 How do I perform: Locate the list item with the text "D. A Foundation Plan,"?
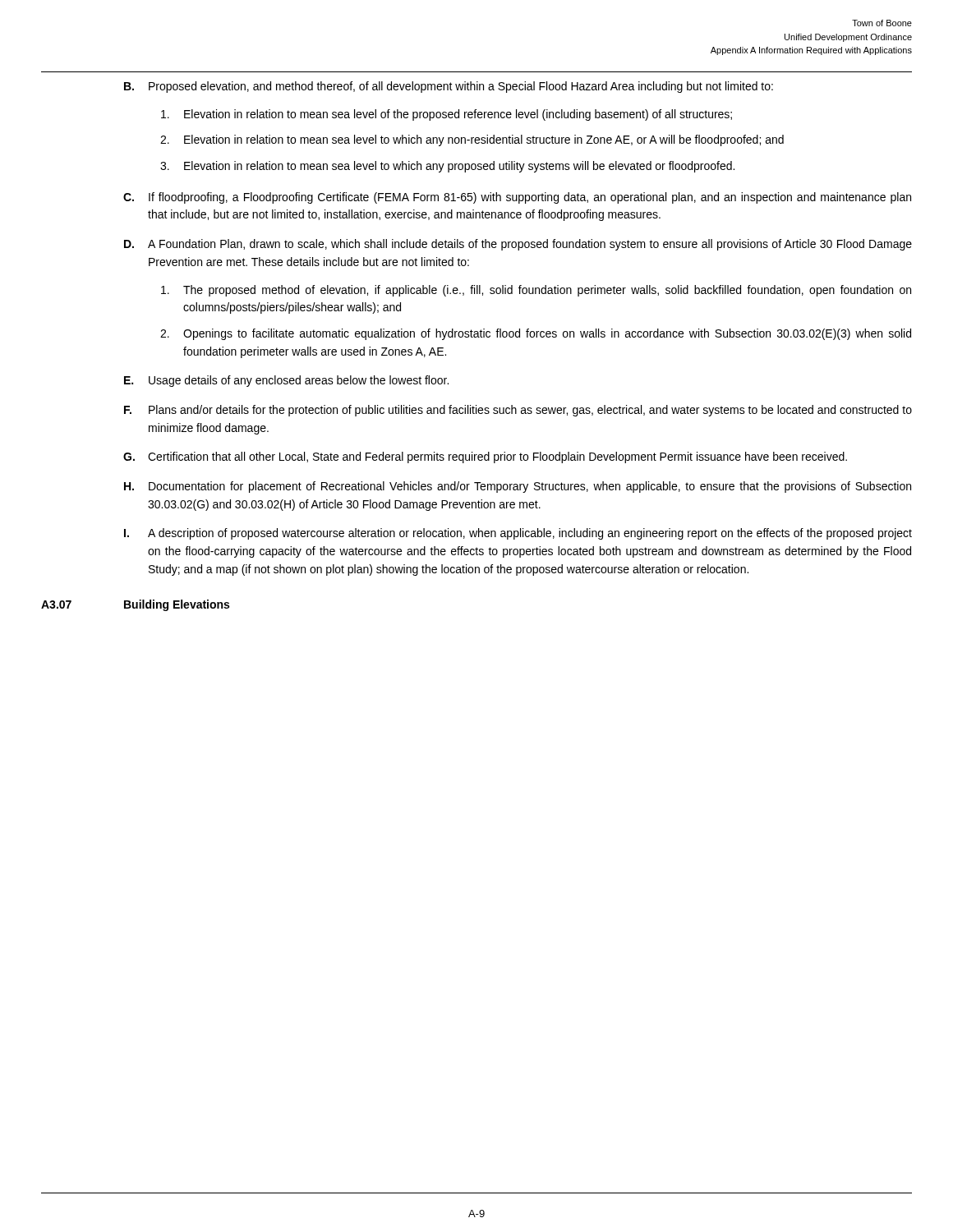pos(476,254)
